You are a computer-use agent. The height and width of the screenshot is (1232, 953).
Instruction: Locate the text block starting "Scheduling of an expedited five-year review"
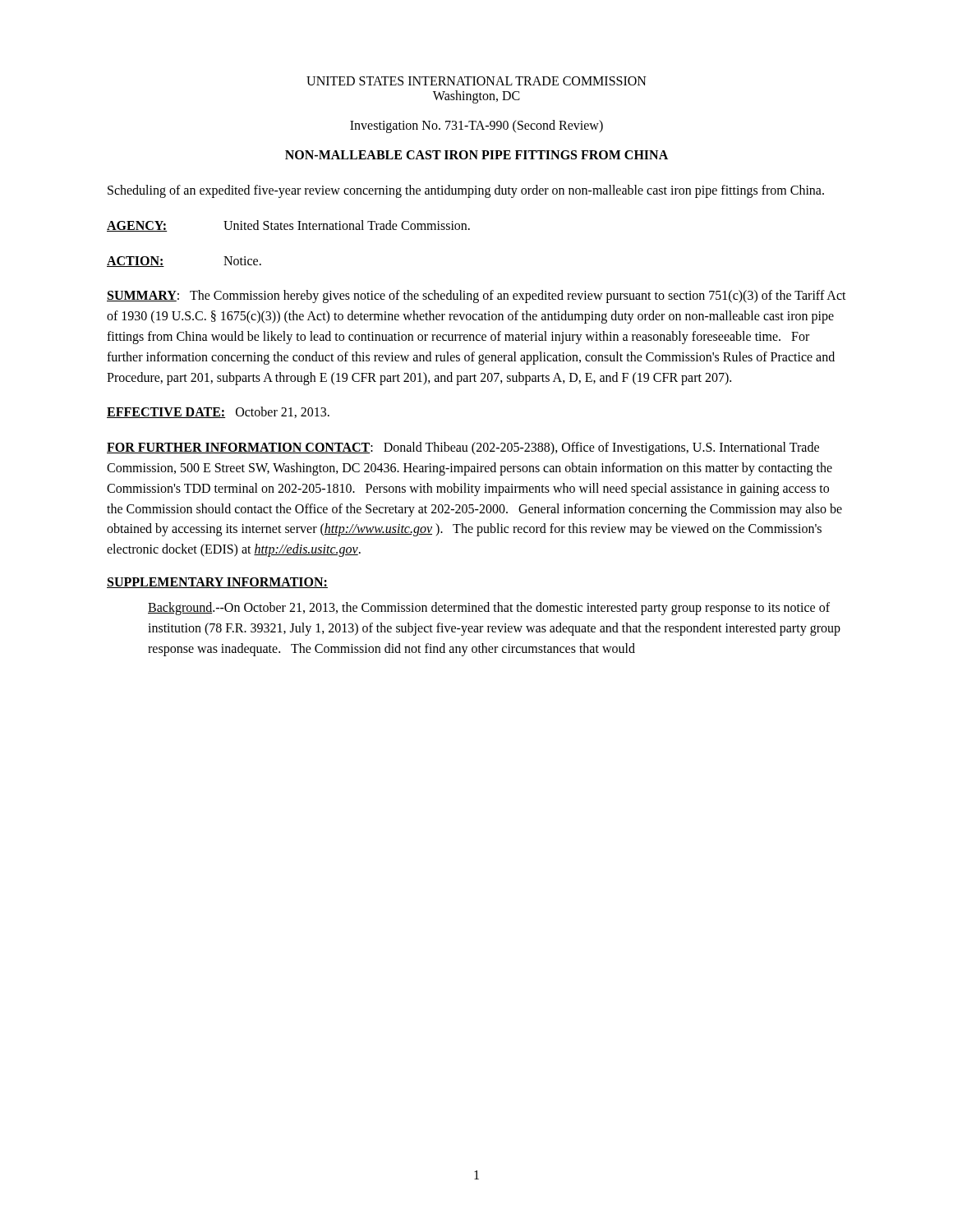tap(466, 190)
